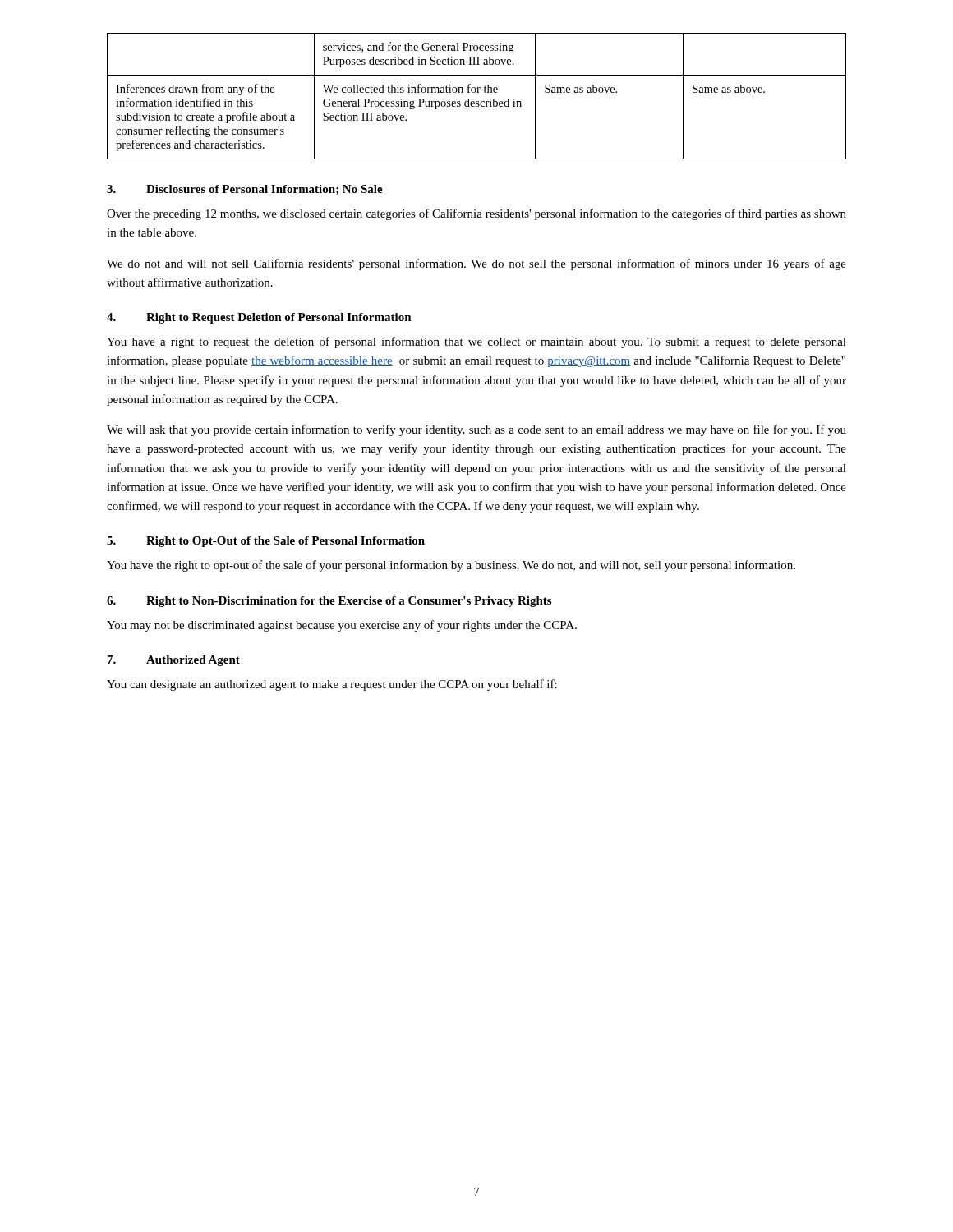The image size is (953, 1232).
Task: Locate the section header that opens with "3. Disclosures of Personal"
Action: [245, 189]
